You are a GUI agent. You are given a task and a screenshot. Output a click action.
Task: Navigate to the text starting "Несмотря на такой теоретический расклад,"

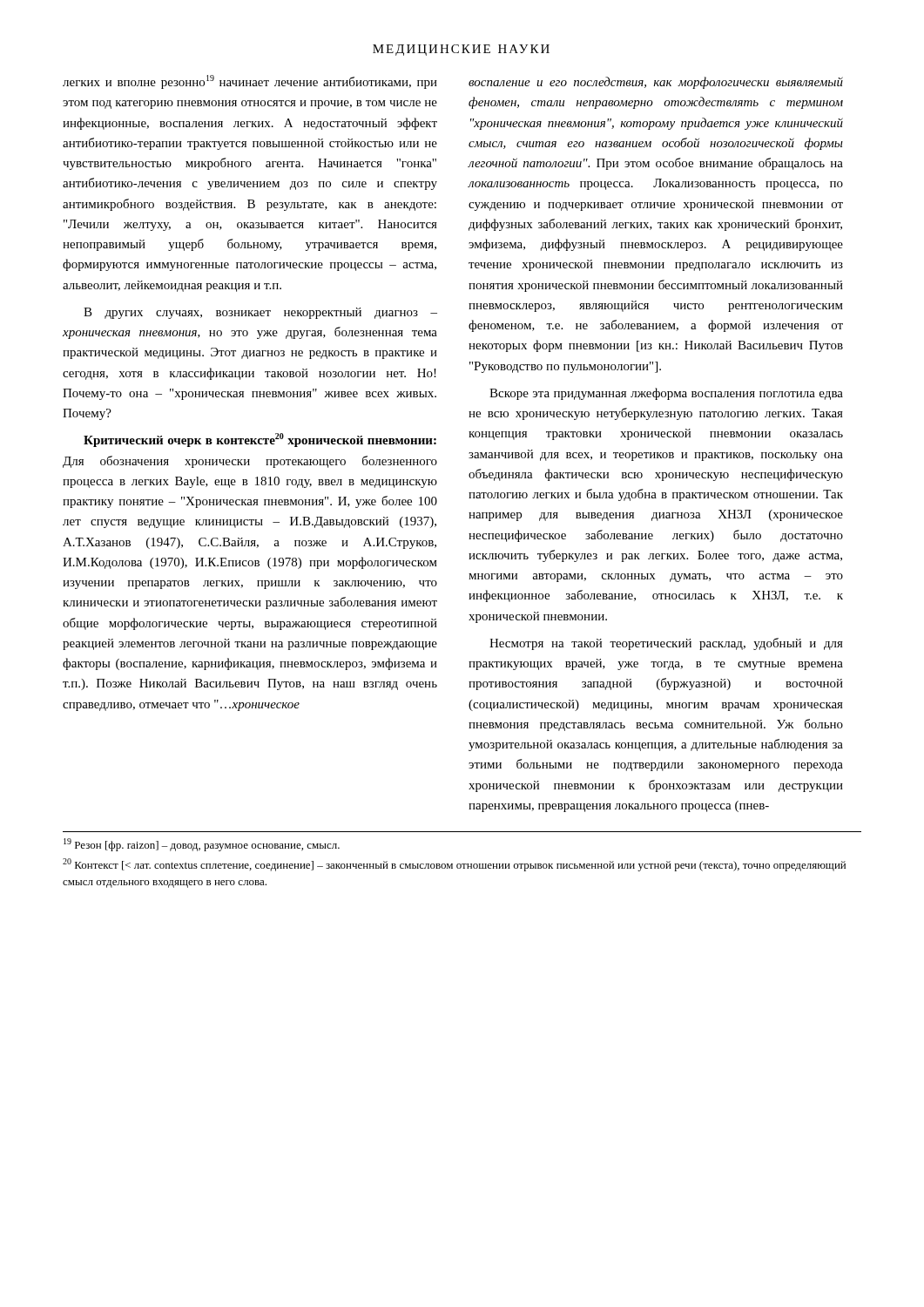(x=656, y=724)
